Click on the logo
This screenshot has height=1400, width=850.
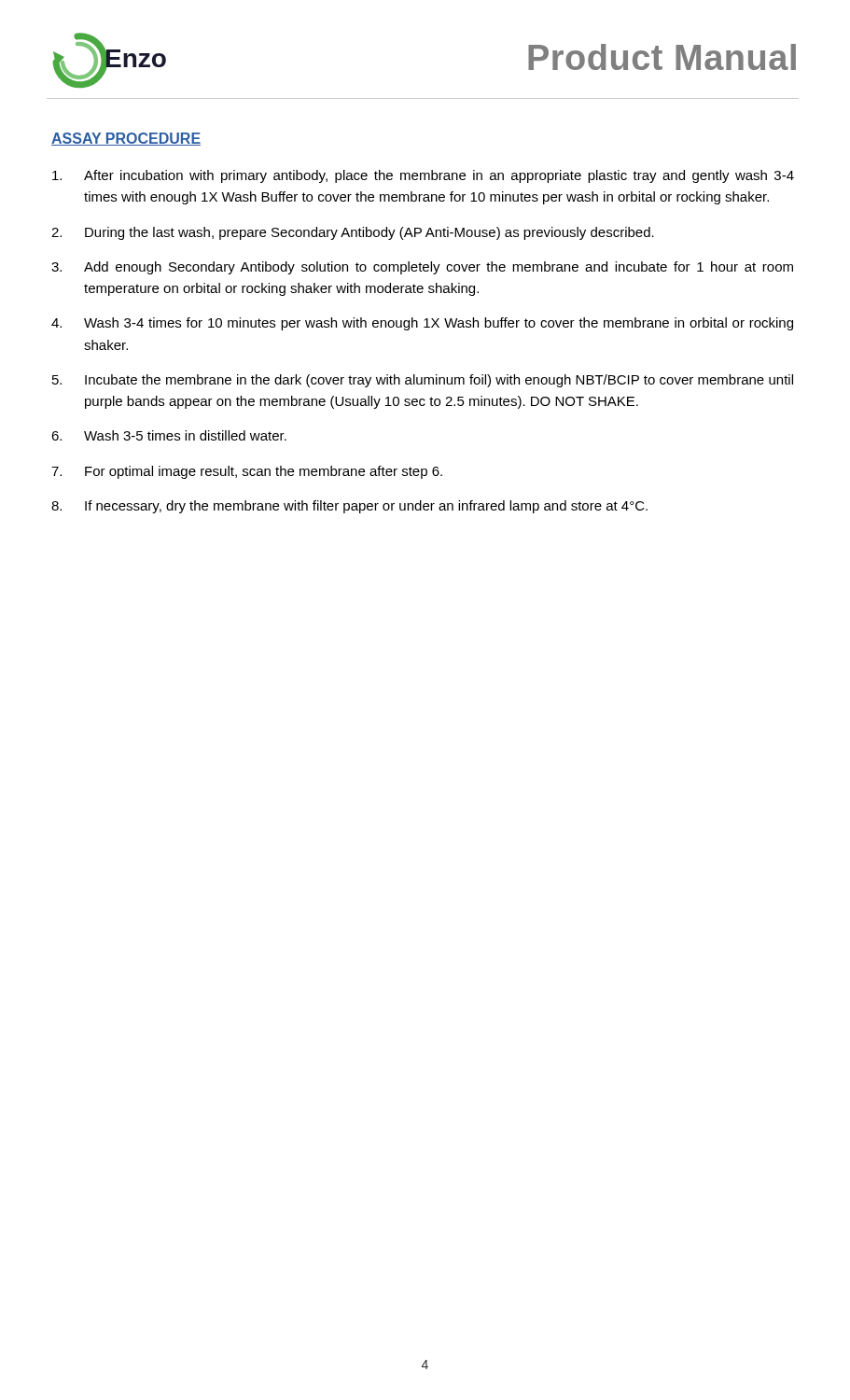(107, 58)
